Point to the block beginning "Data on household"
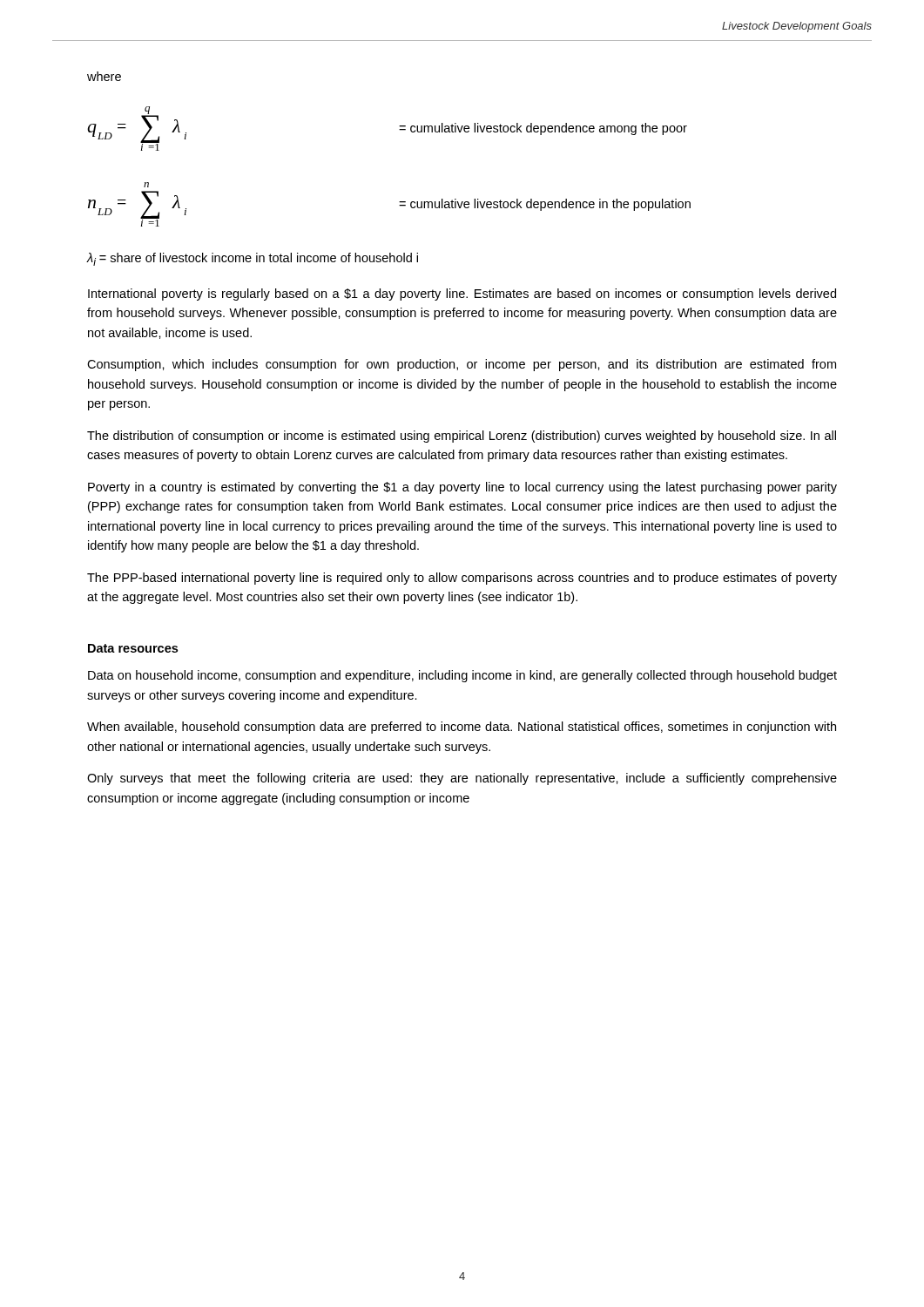 tap(462, 685)
